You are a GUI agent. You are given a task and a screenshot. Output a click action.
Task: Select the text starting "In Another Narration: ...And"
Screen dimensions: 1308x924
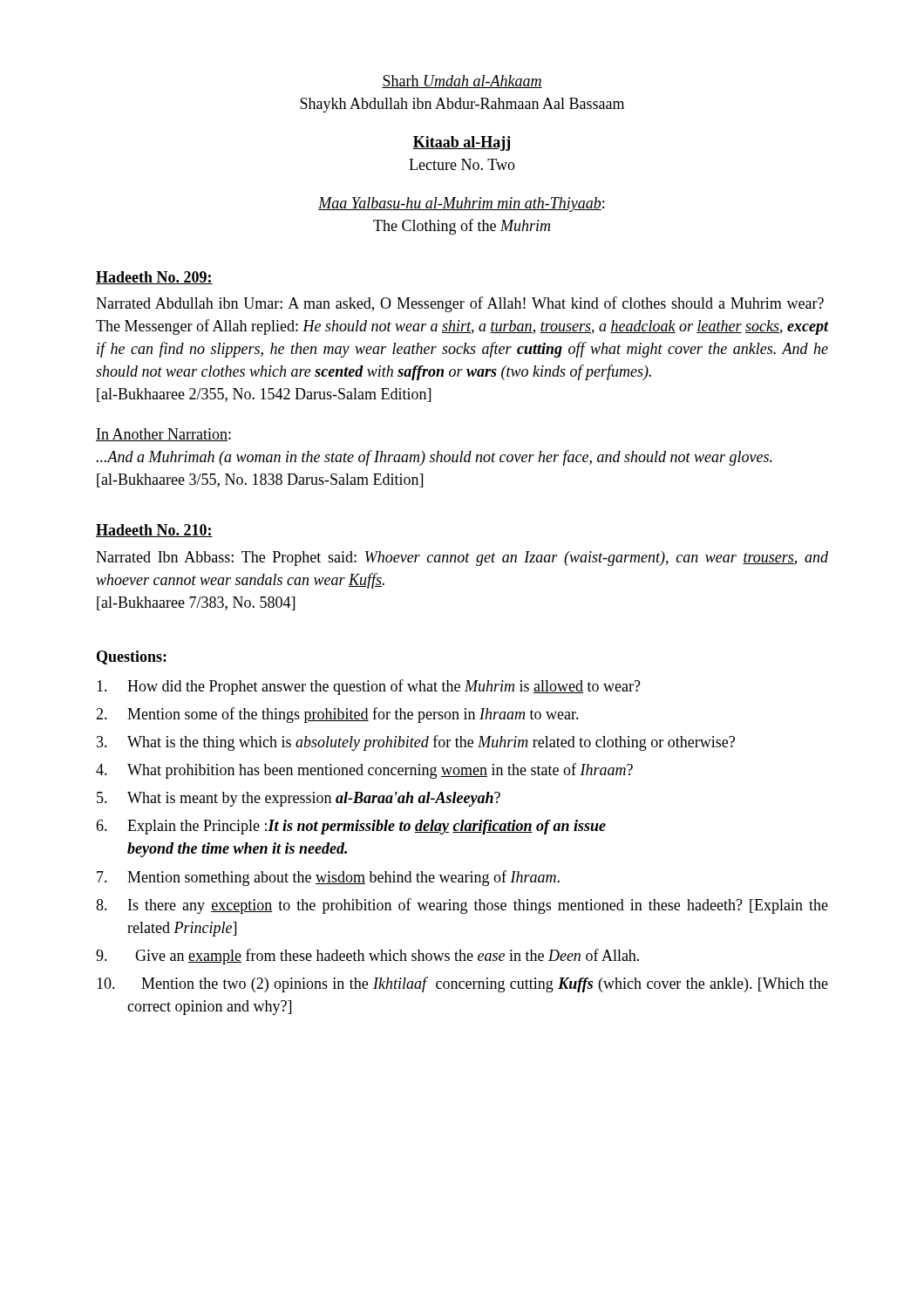pos(435,457)
